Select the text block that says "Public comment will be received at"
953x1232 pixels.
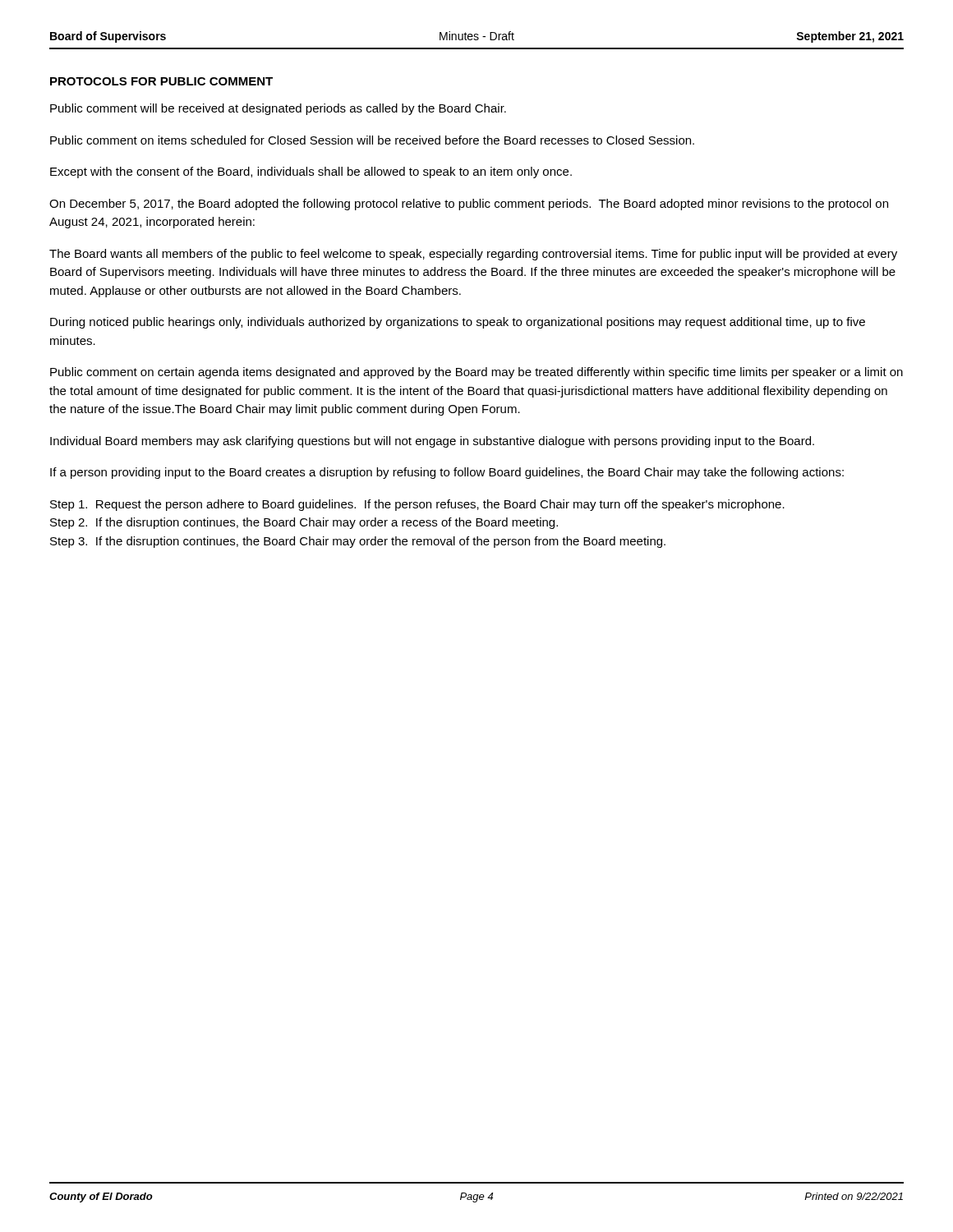pos(278,108)
